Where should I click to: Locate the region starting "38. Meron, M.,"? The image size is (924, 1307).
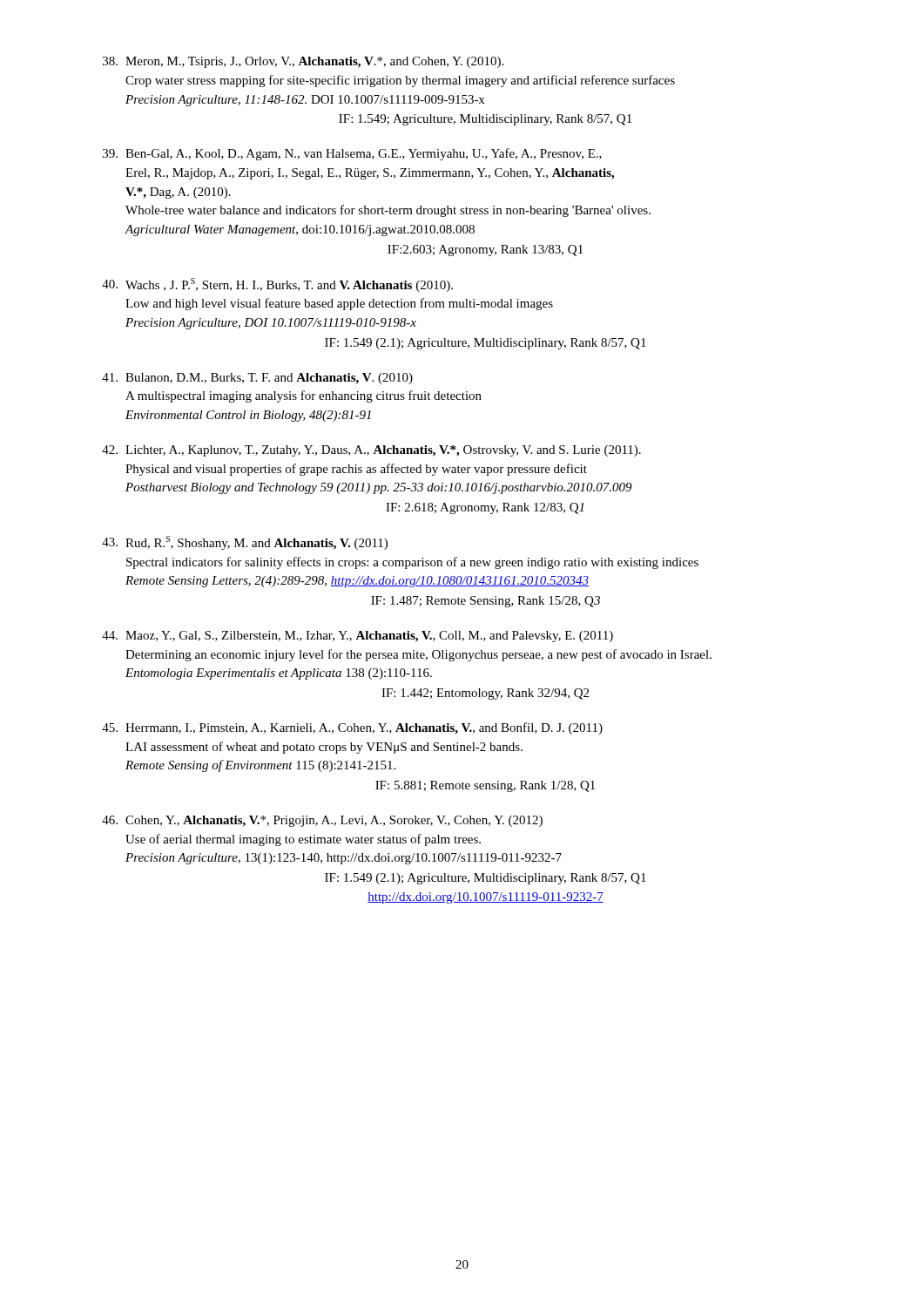pyautogui.click(x=466, y=91)
